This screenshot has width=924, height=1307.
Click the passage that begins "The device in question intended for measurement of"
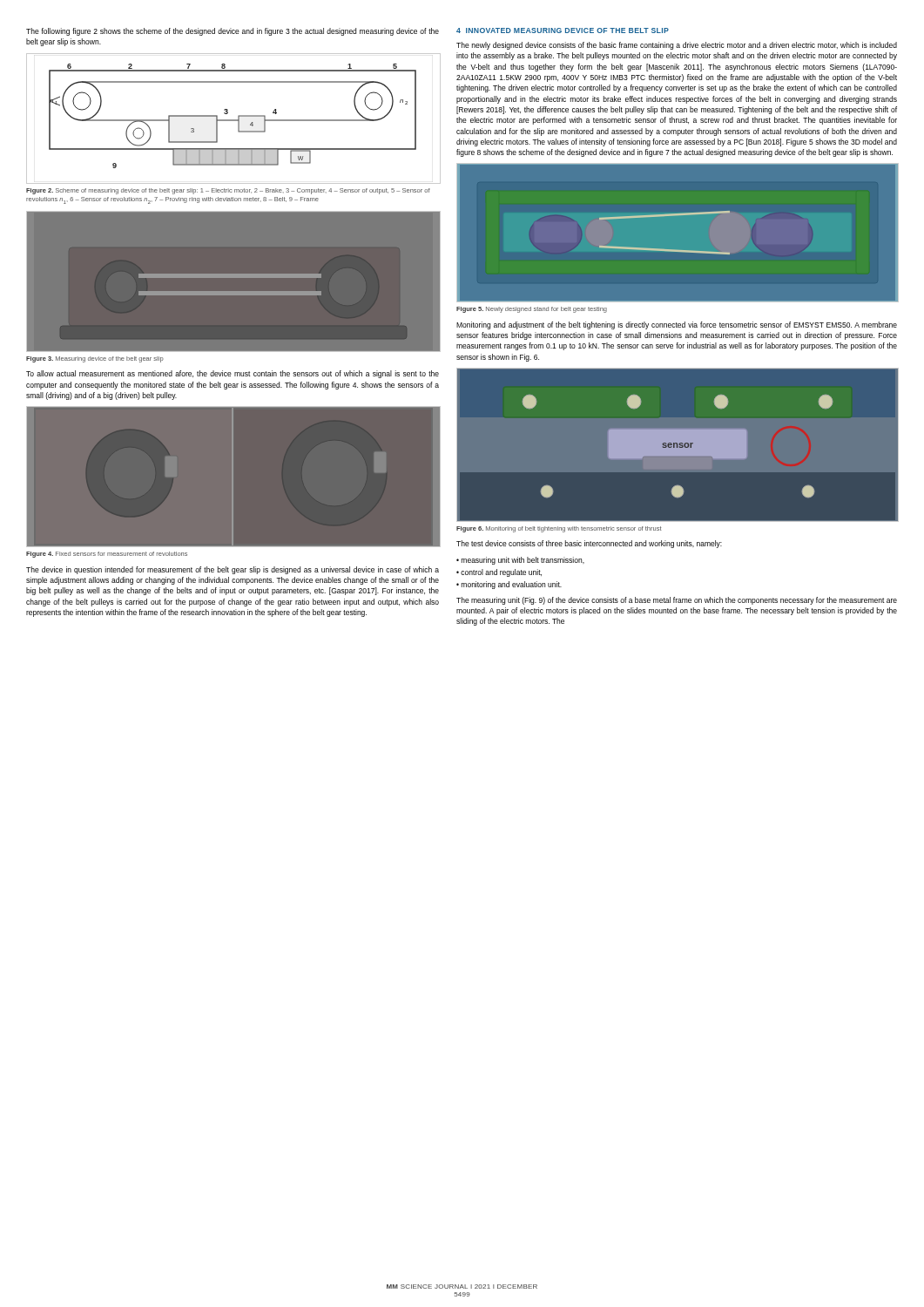(233, 591)
